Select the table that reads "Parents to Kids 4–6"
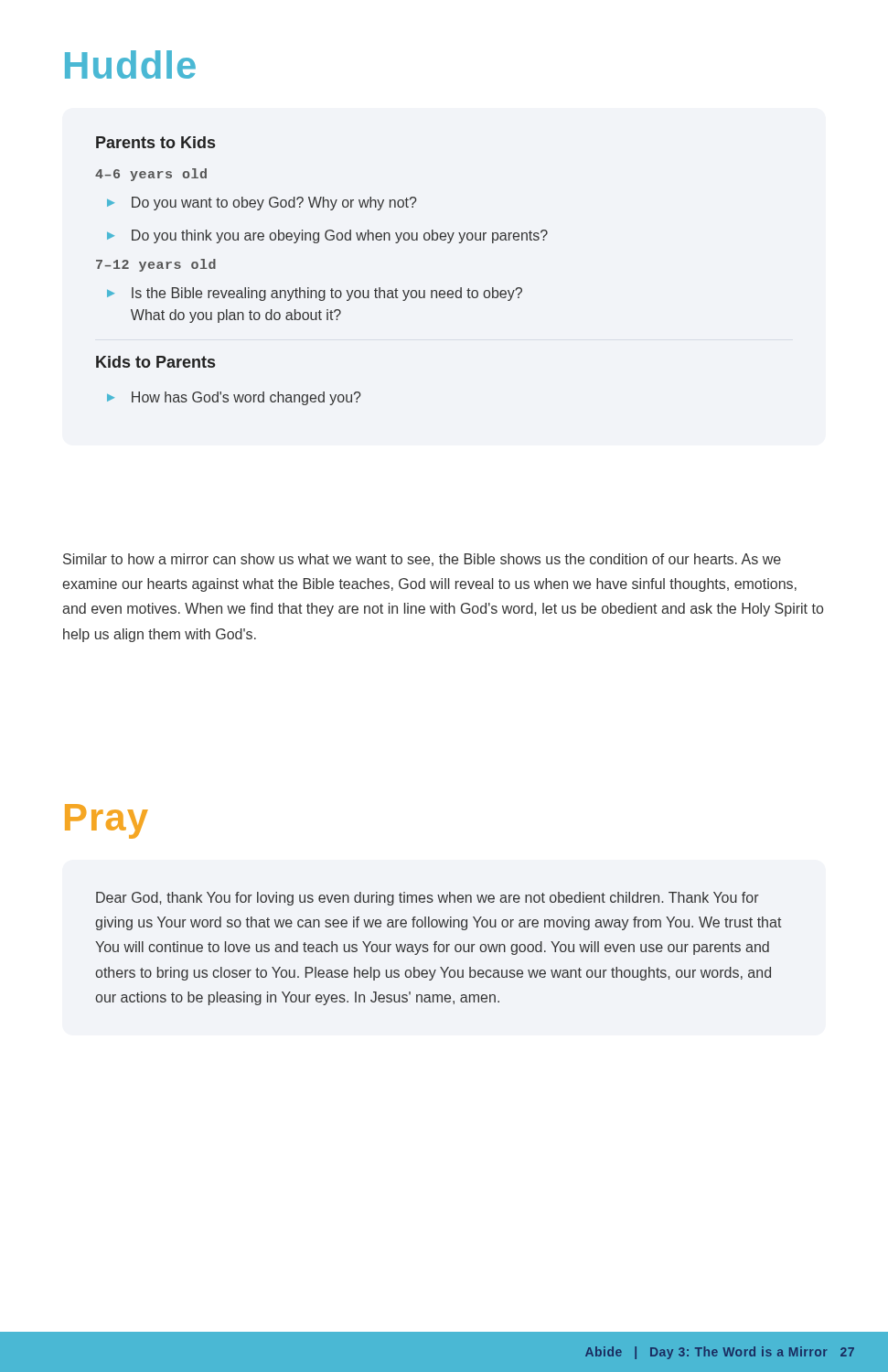 click(444, 277)
